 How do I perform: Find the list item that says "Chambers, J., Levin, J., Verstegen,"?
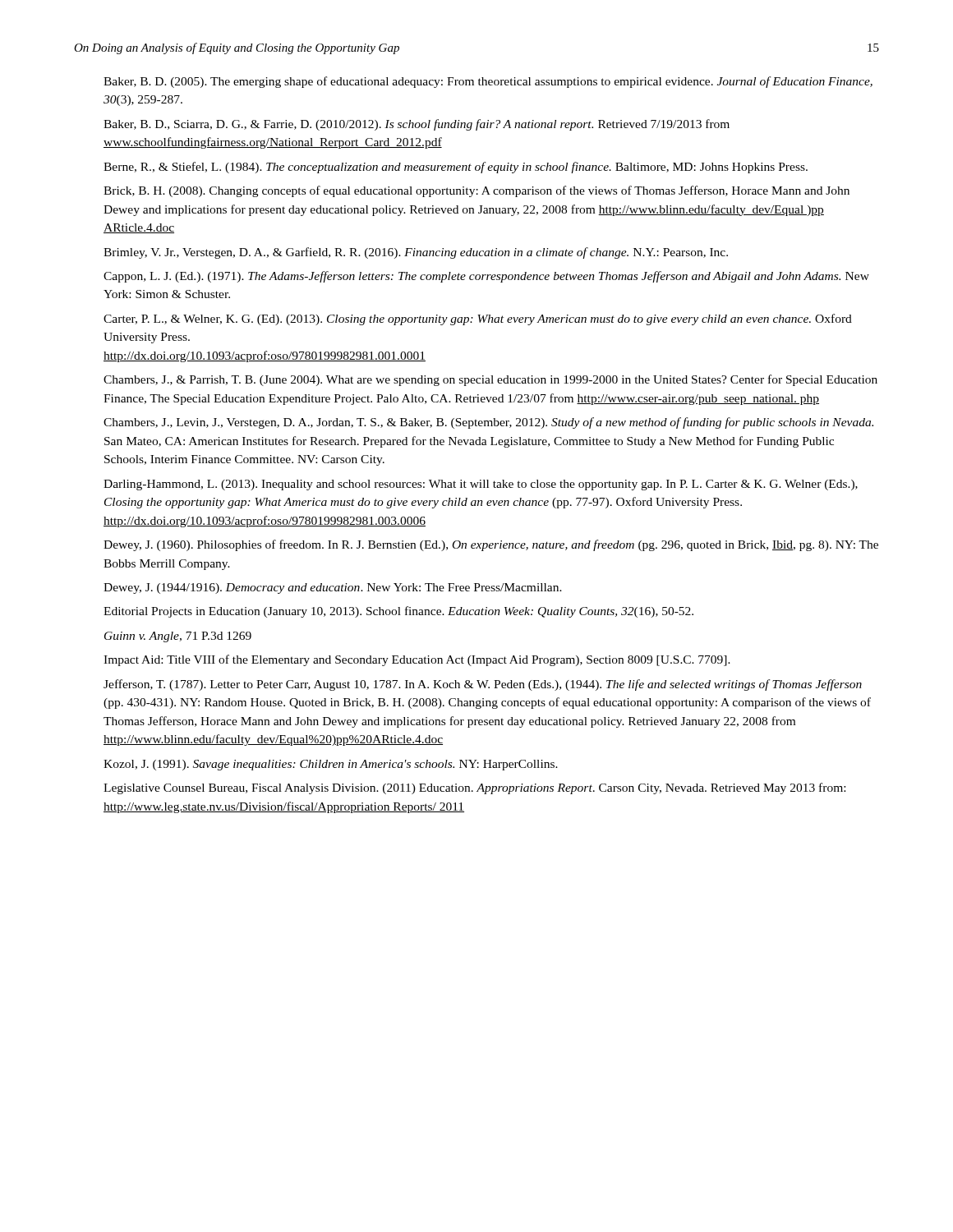click(476, 441)
